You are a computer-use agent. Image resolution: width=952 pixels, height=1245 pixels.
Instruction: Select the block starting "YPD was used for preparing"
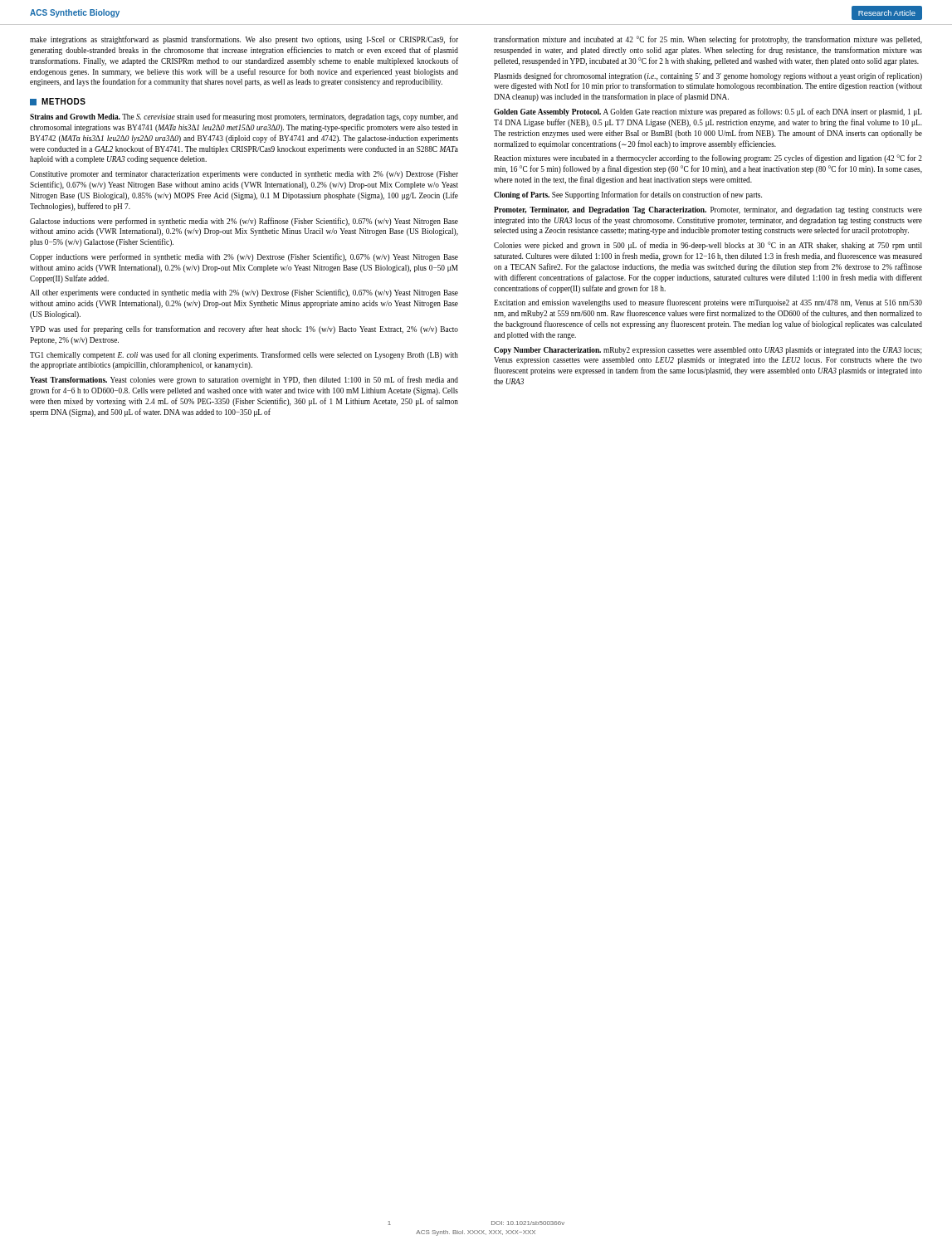[x=244, y=335]
